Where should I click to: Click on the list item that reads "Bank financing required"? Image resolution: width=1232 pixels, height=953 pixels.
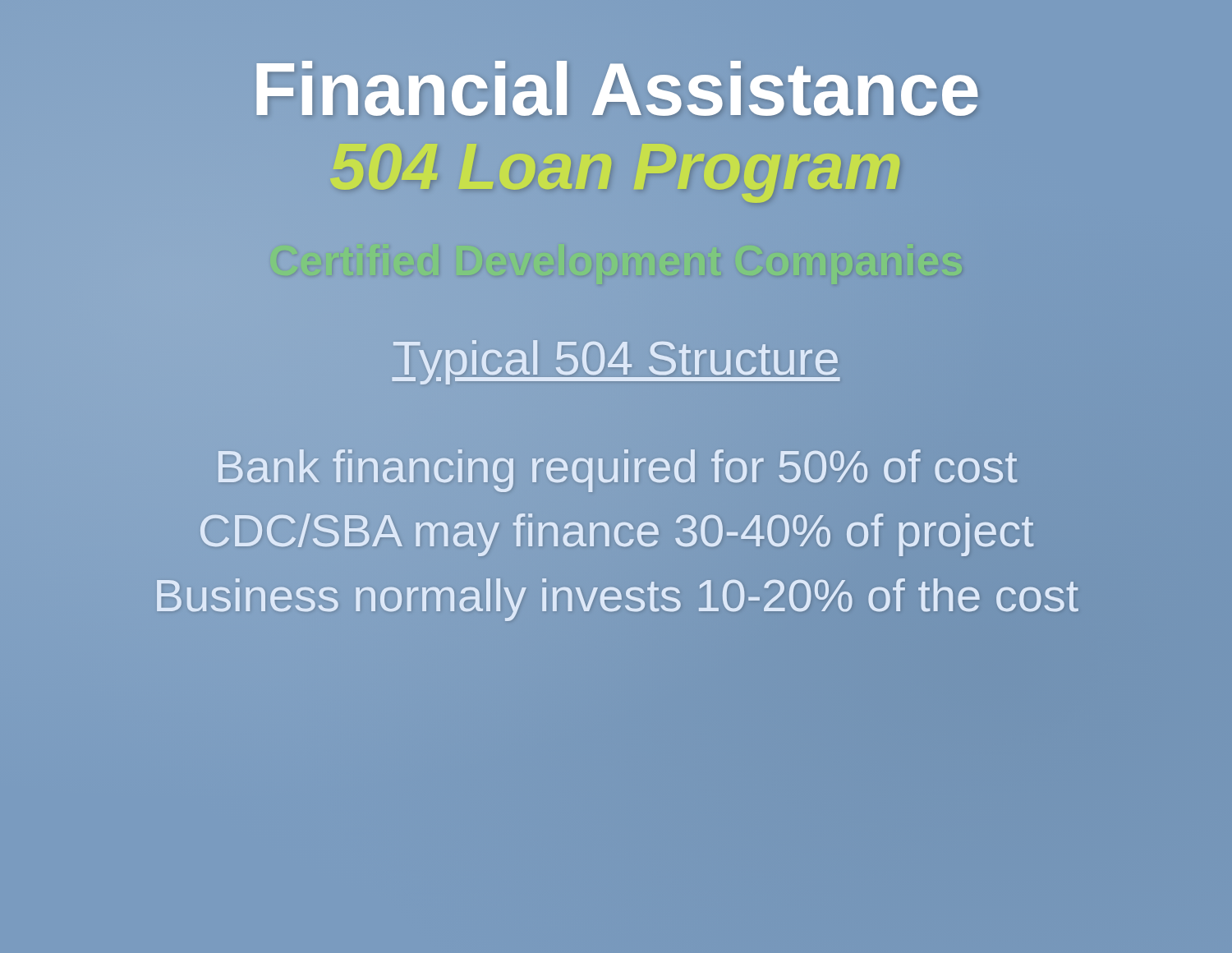point(616,467)
